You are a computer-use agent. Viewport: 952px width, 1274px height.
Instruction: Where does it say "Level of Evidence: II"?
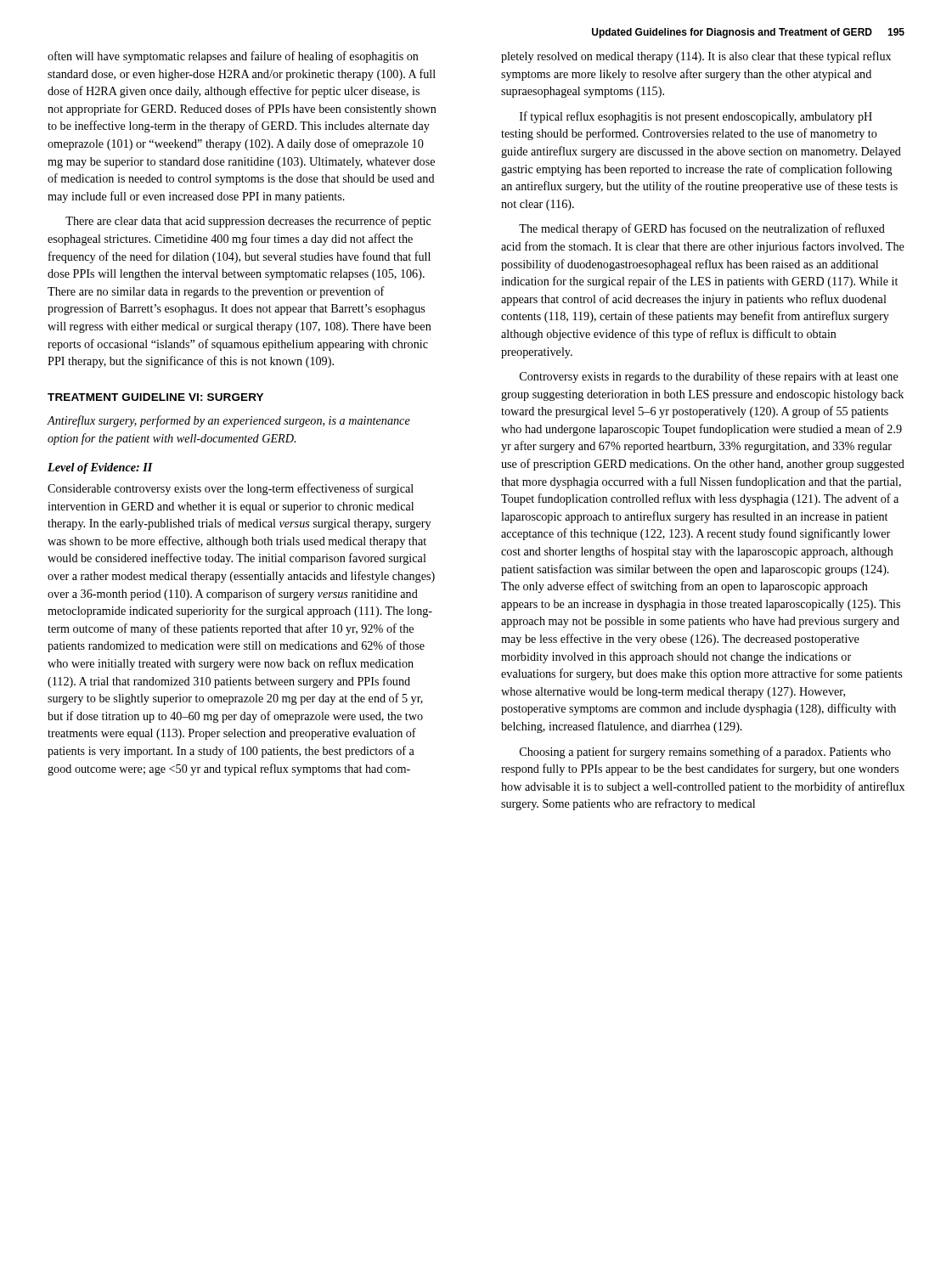click(100, 468)
